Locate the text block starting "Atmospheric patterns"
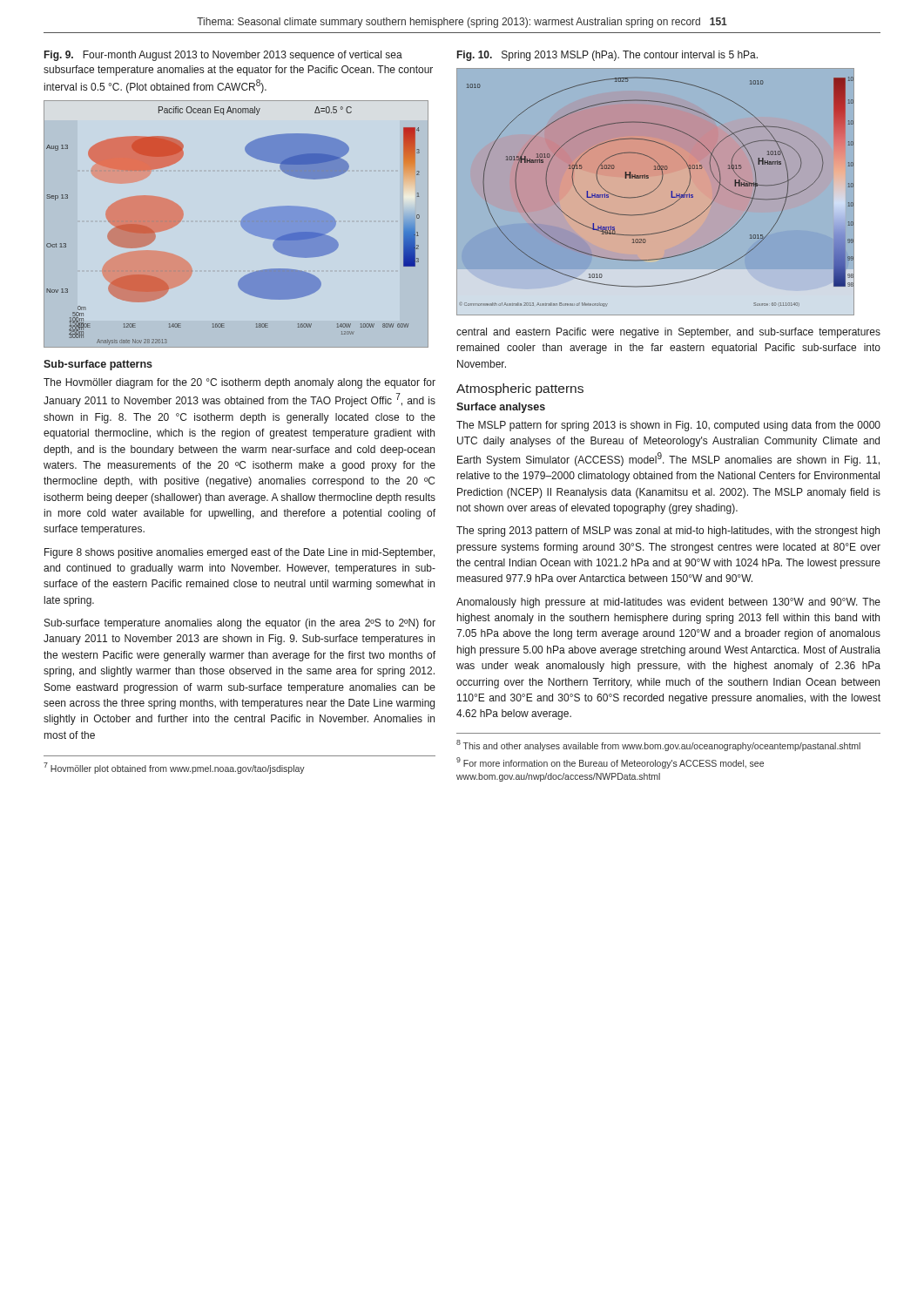The image size is (924, 1307). point(520,388)
